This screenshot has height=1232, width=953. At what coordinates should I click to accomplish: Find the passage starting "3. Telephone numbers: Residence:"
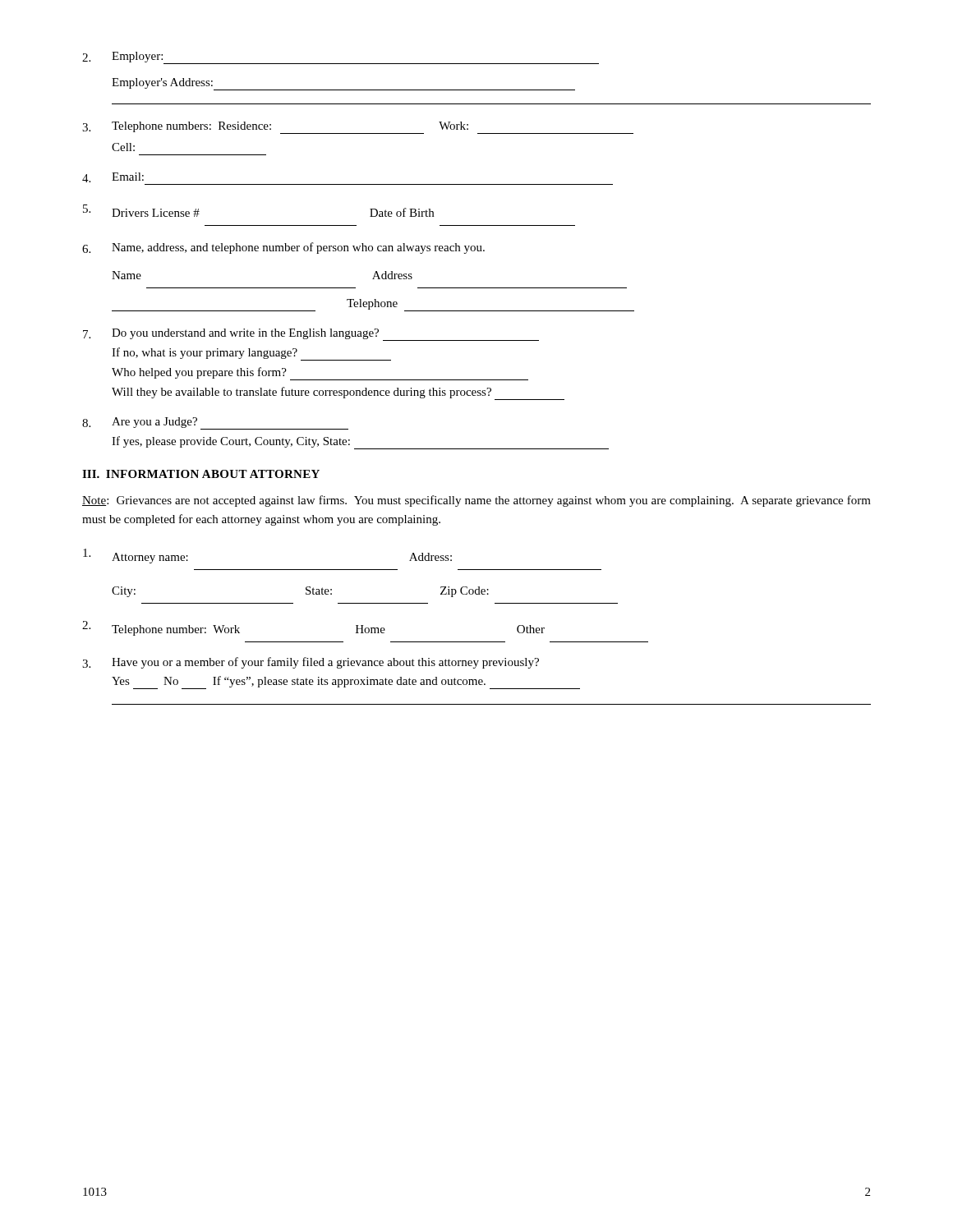476,137
